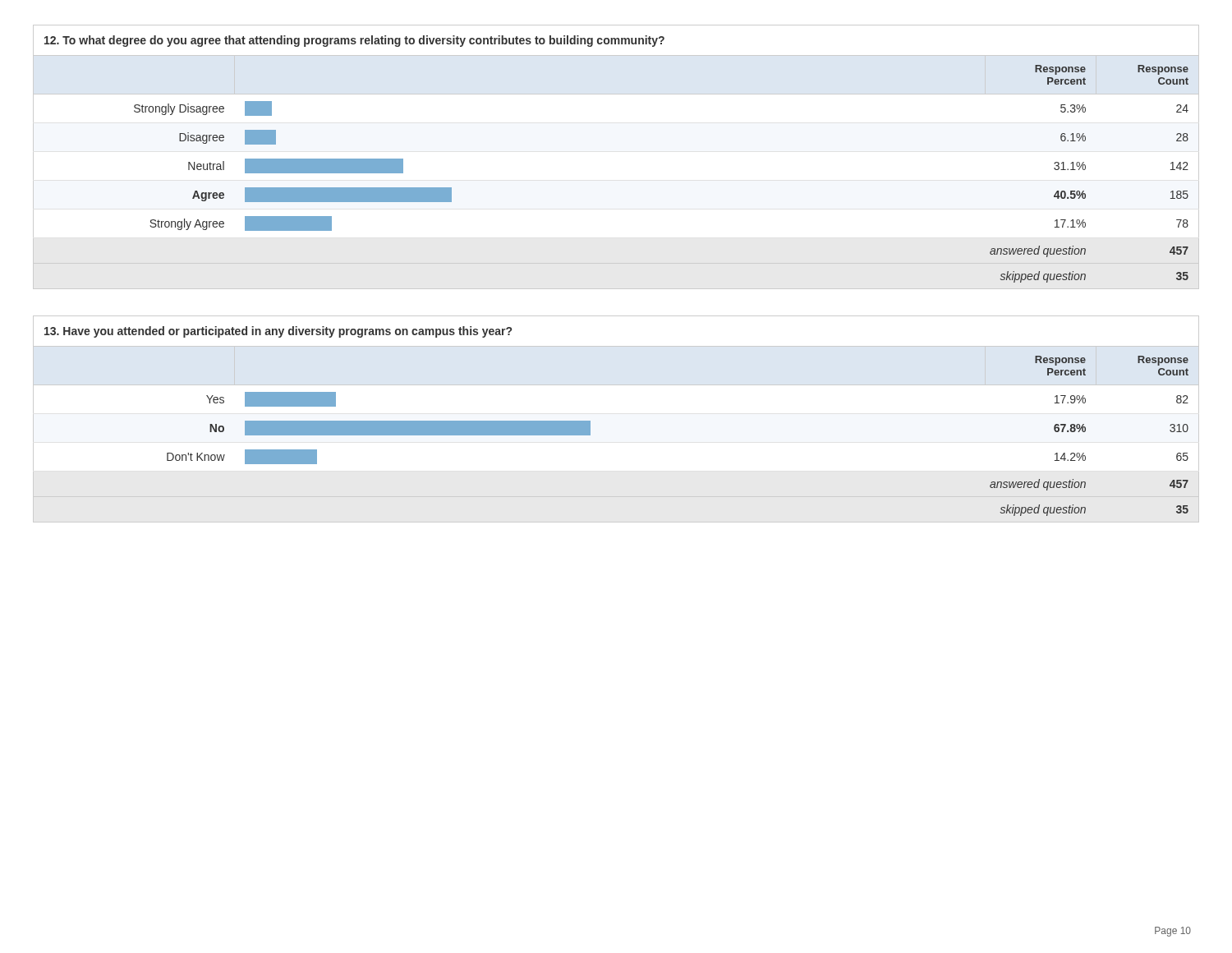The height and width of the screenshot is (953, 1232).
Task: Click on the table containing "12. To what"
Action: (616, 157)
